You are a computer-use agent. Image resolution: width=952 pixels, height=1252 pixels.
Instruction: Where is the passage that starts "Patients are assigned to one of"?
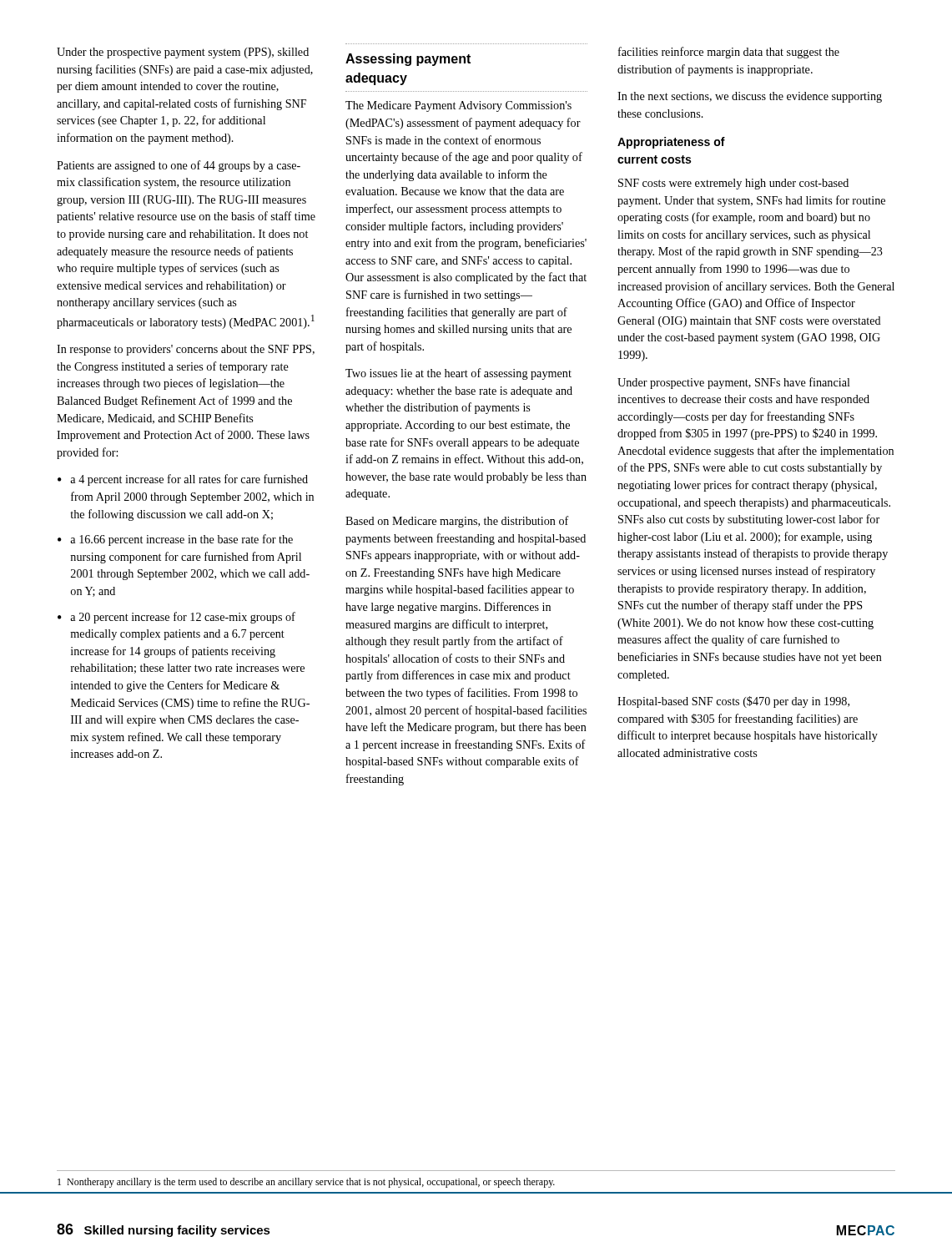(x=186, y=244)
